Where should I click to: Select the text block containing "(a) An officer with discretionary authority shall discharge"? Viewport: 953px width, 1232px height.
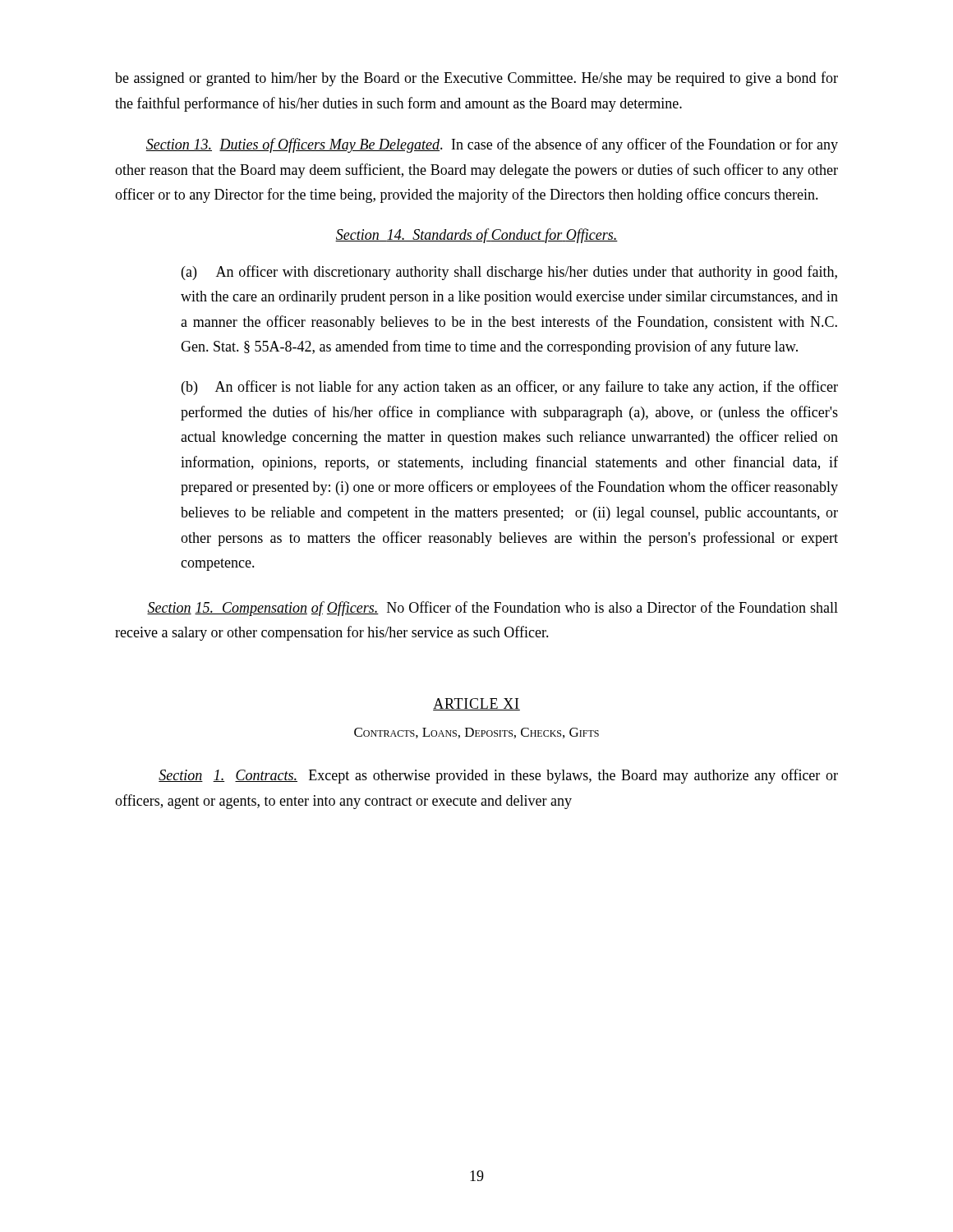tap(509, 309)
